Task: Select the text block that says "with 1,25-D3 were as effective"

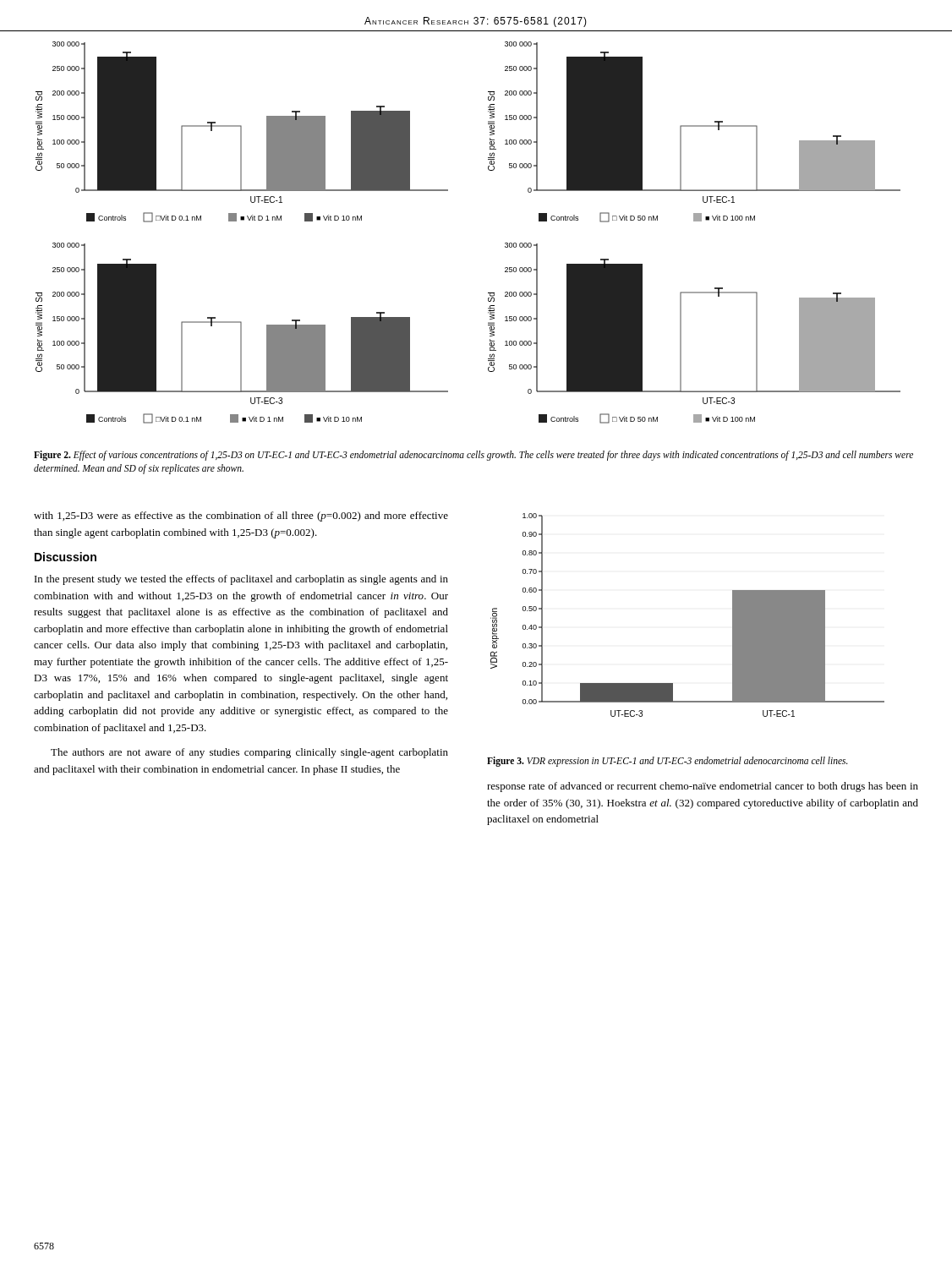Action: coord(241,523)
